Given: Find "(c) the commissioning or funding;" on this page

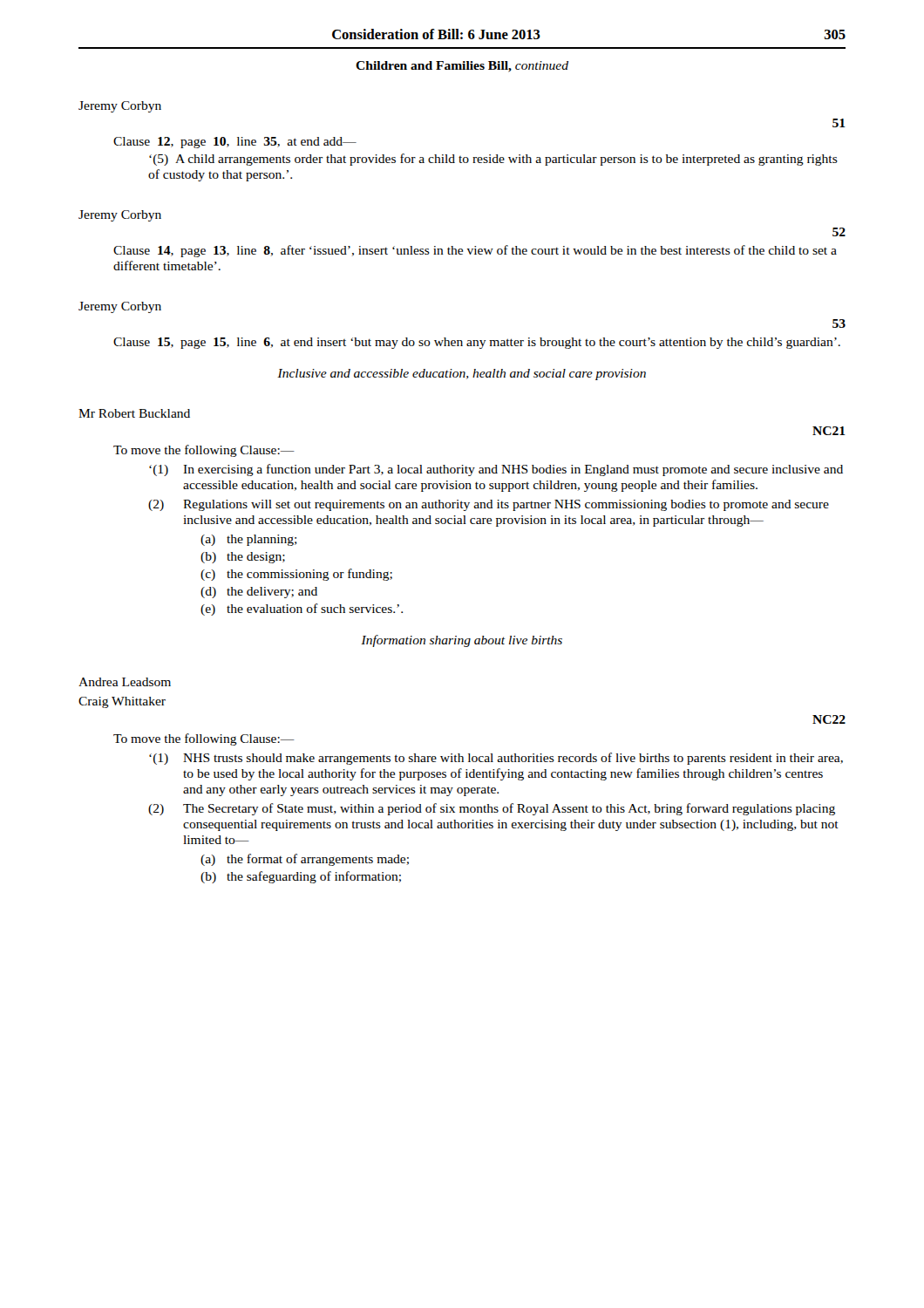Looking at the screenshot, I should tap(296, 575).
